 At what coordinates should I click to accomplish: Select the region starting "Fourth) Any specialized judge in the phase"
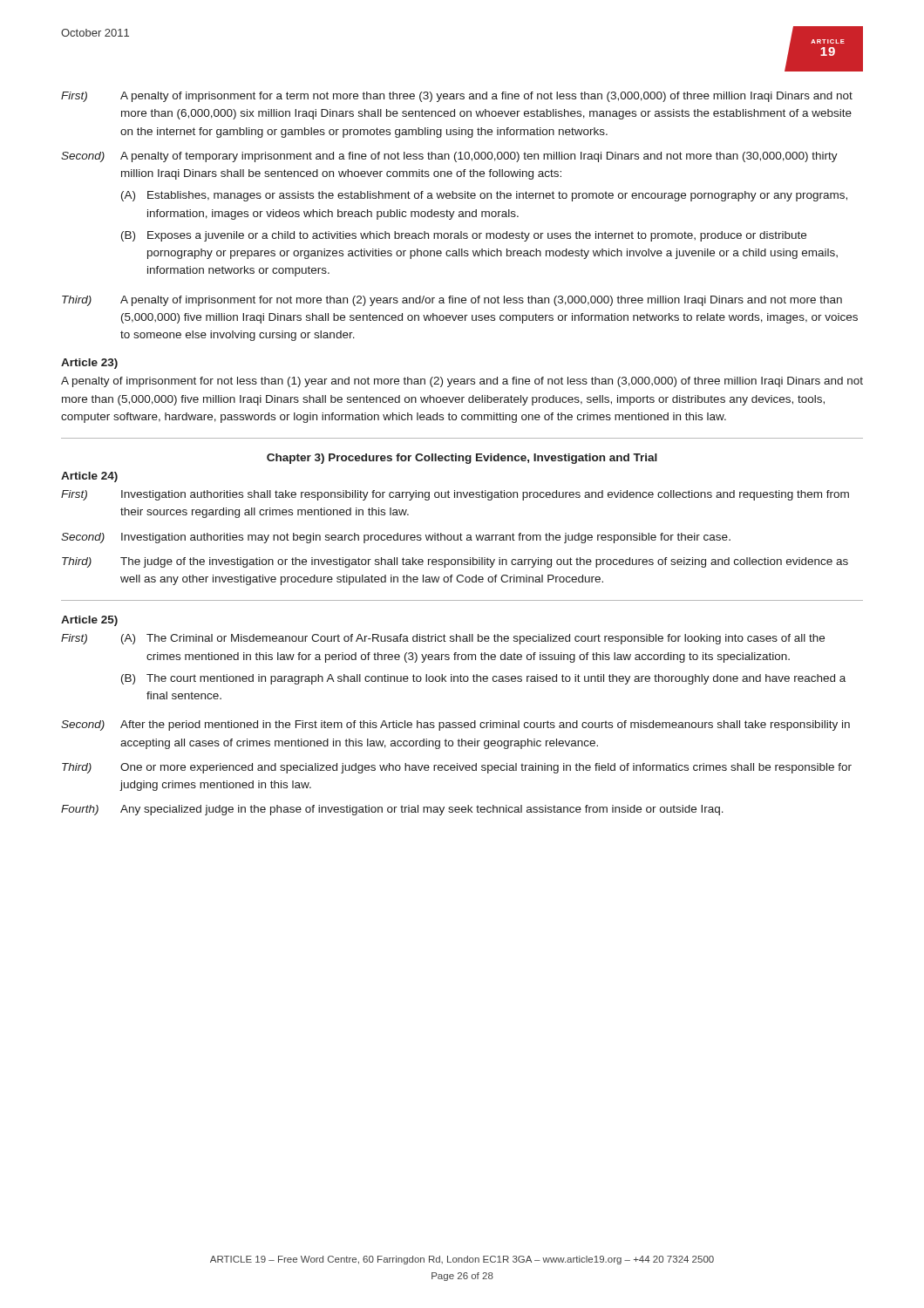tap(462, 810)
